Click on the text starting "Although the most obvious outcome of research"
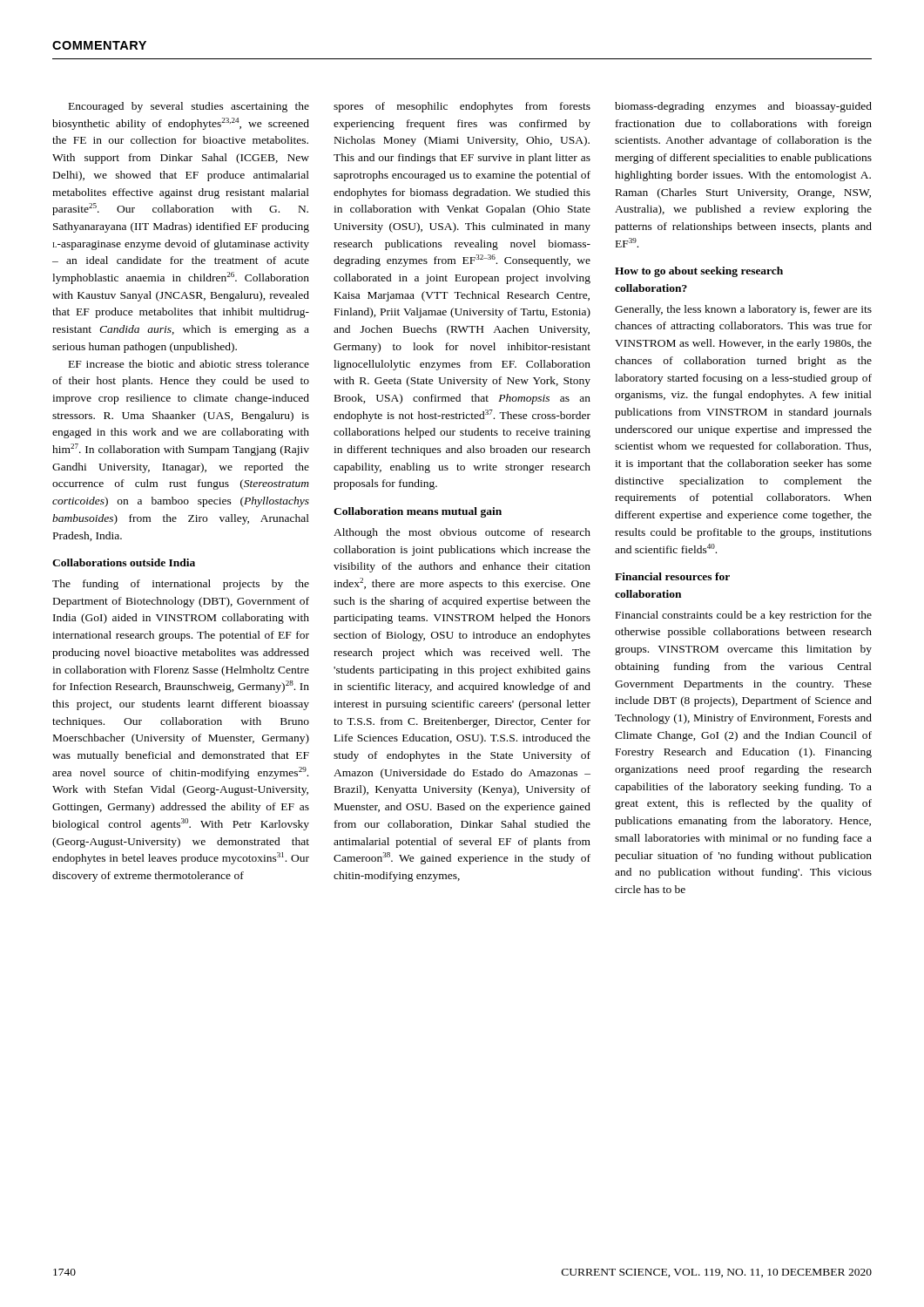Viewport: 924px width, 1307px height. [x=462, y=704]
